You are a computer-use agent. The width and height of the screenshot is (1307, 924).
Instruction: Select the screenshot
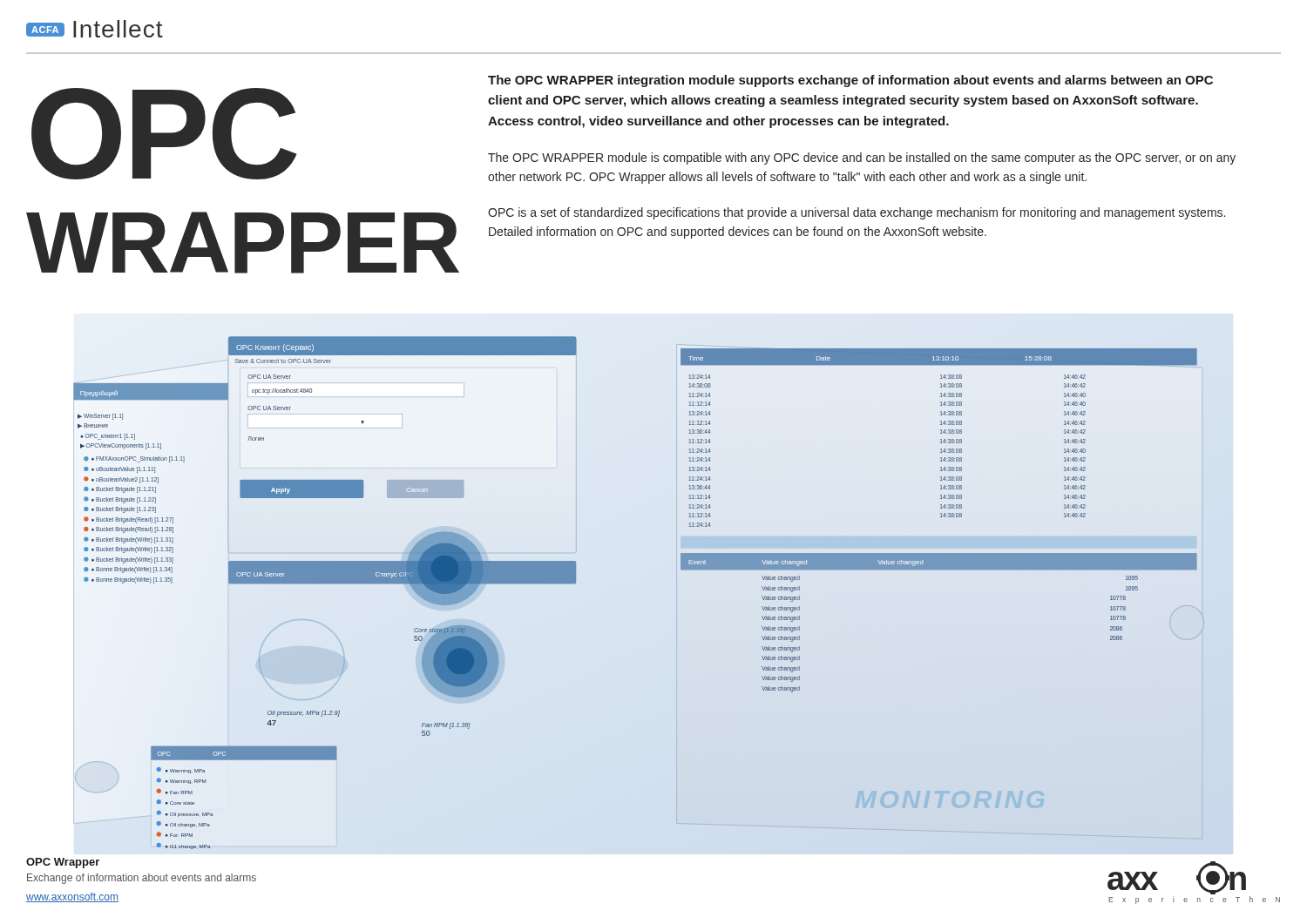click(x=654, y=584)
